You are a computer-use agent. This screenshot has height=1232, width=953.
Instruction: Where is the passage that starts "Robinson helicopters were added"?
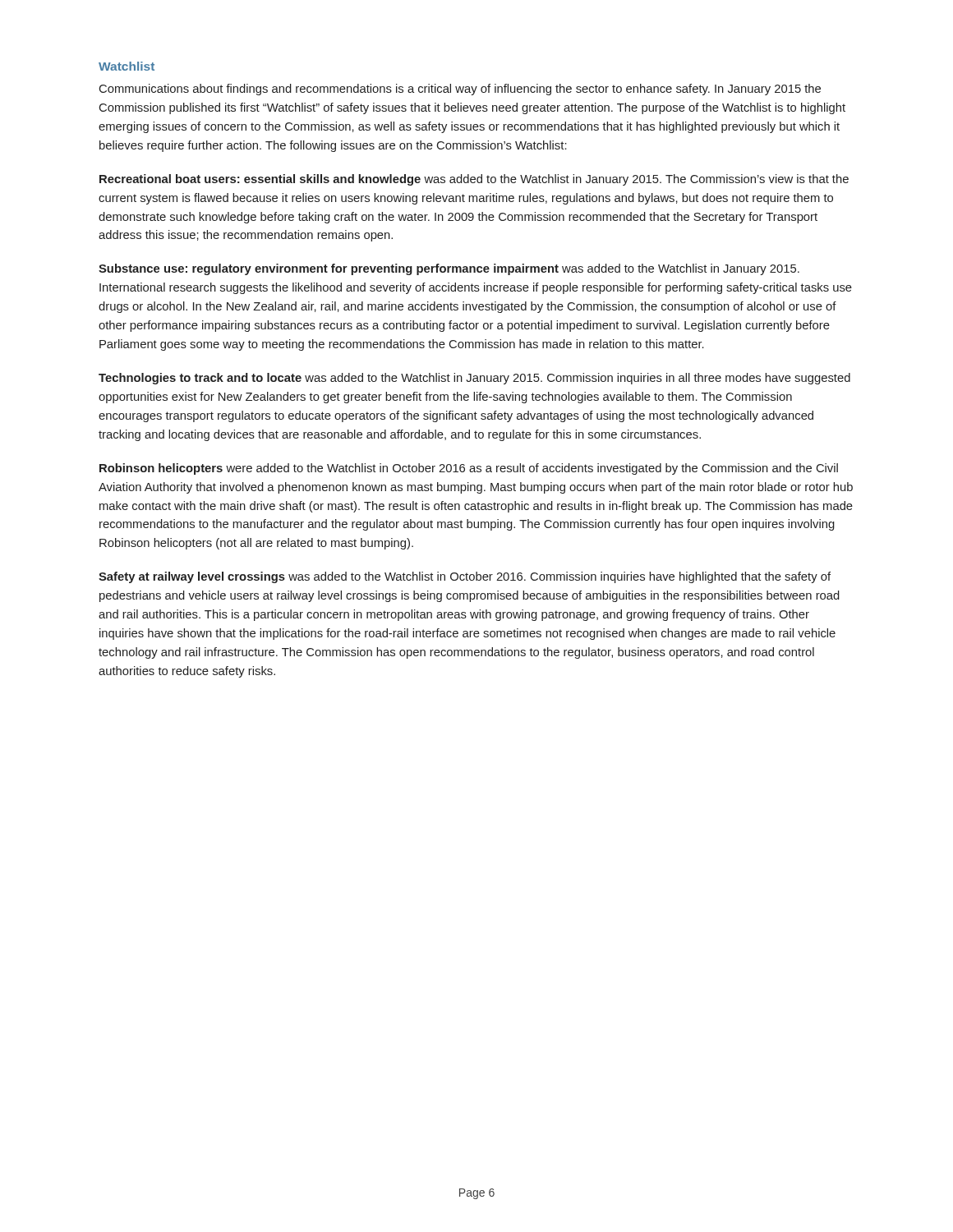point(476,505)
